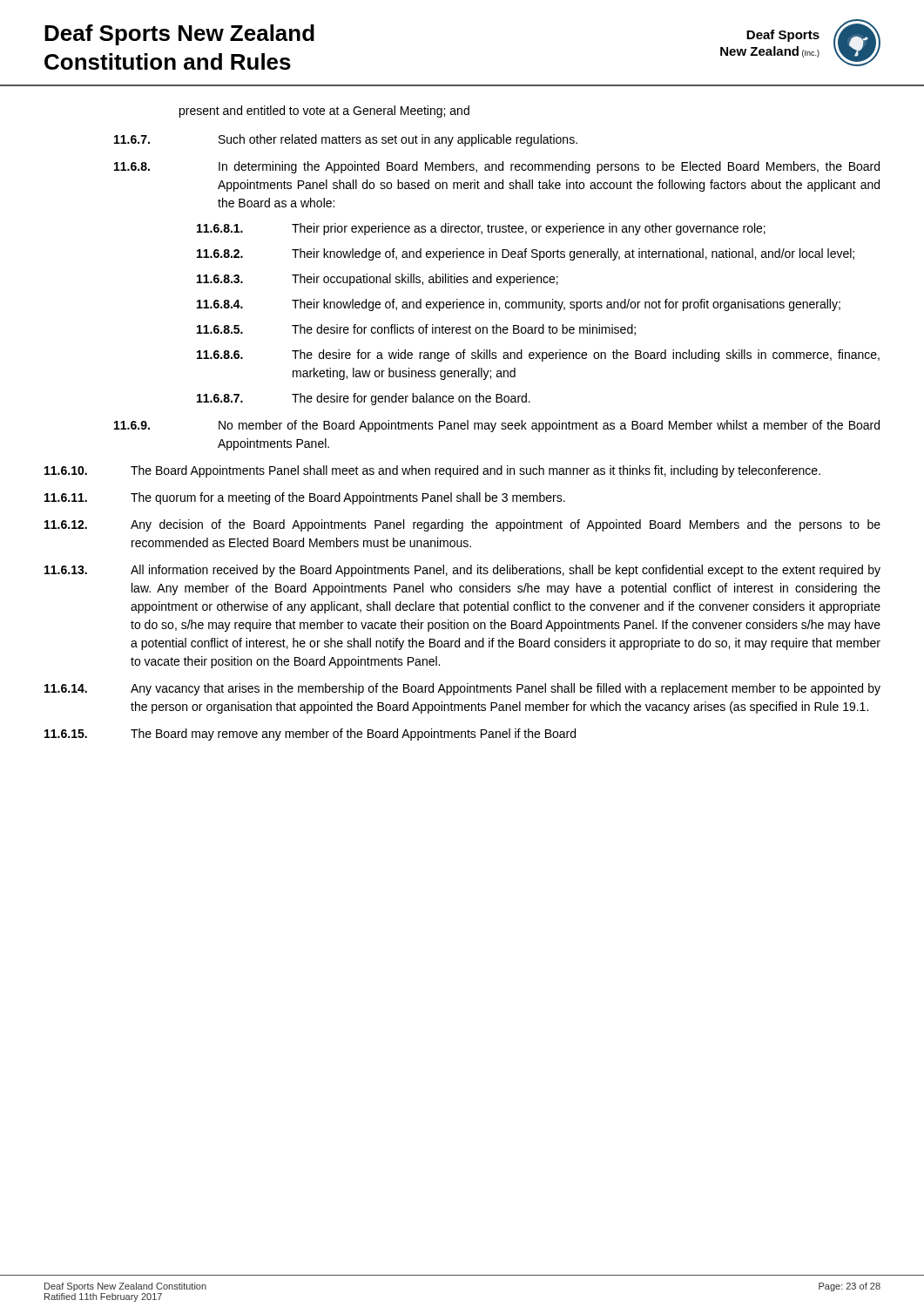Locate the passage starting "11.6.8.1. Their prior"
Screen dimensions: 1307x924
pos(538,229)
